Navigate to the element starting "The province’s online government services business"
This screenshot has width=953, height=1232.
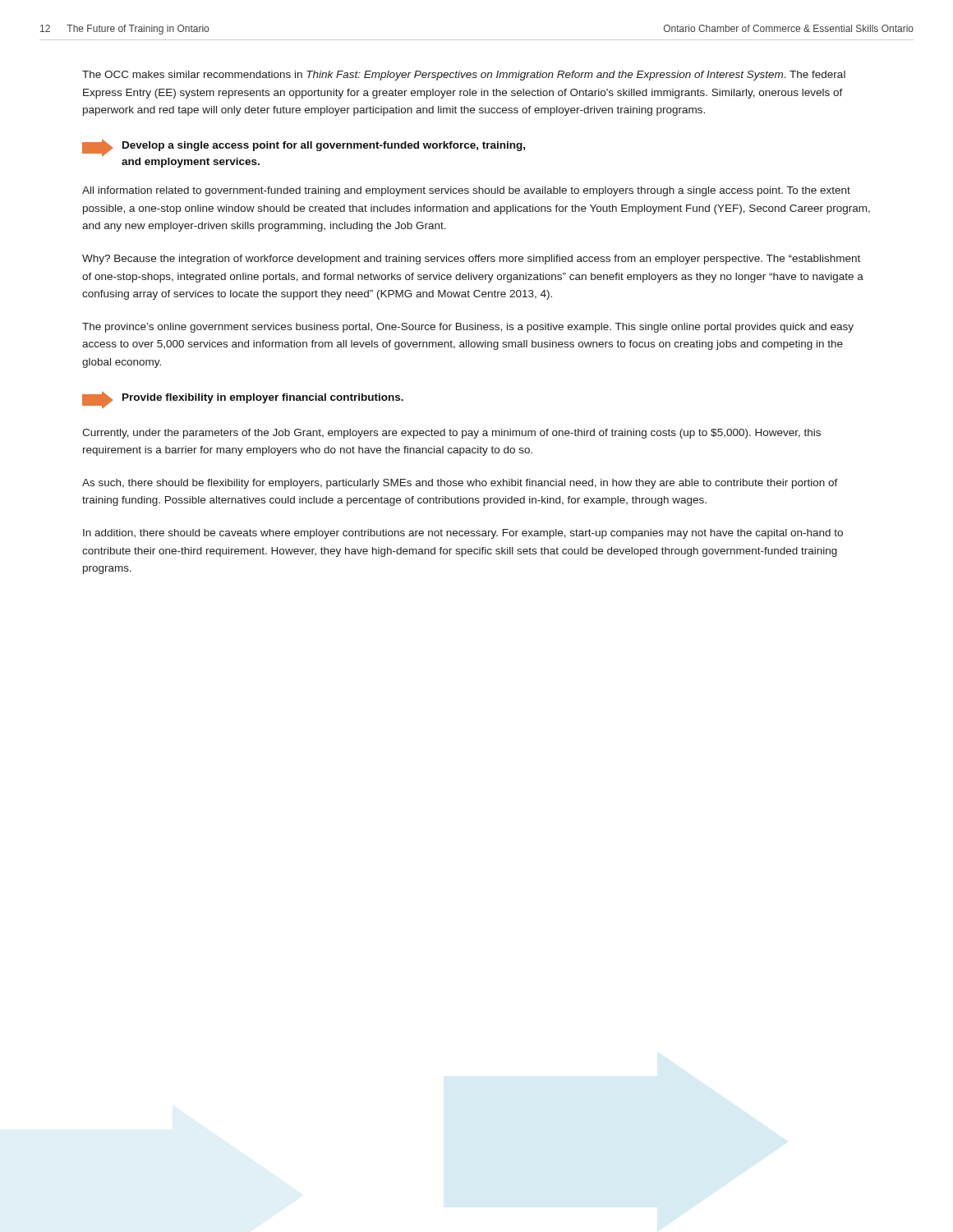click(468, 344)
